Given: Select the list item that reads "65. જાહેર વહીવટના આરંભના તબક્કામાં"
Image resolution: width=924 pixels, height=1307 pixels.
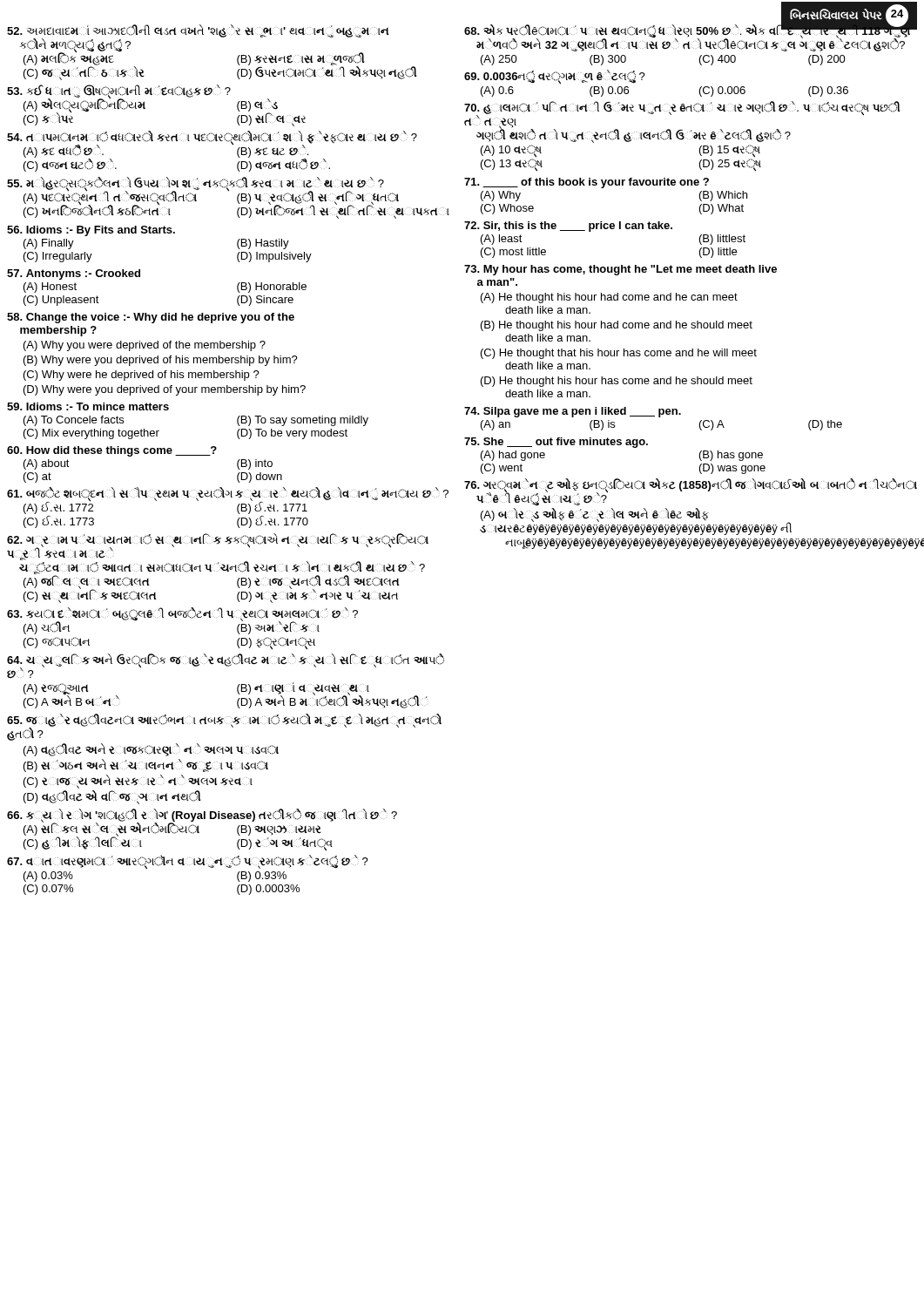Looking at the screenshot, I should pos(229,759).
